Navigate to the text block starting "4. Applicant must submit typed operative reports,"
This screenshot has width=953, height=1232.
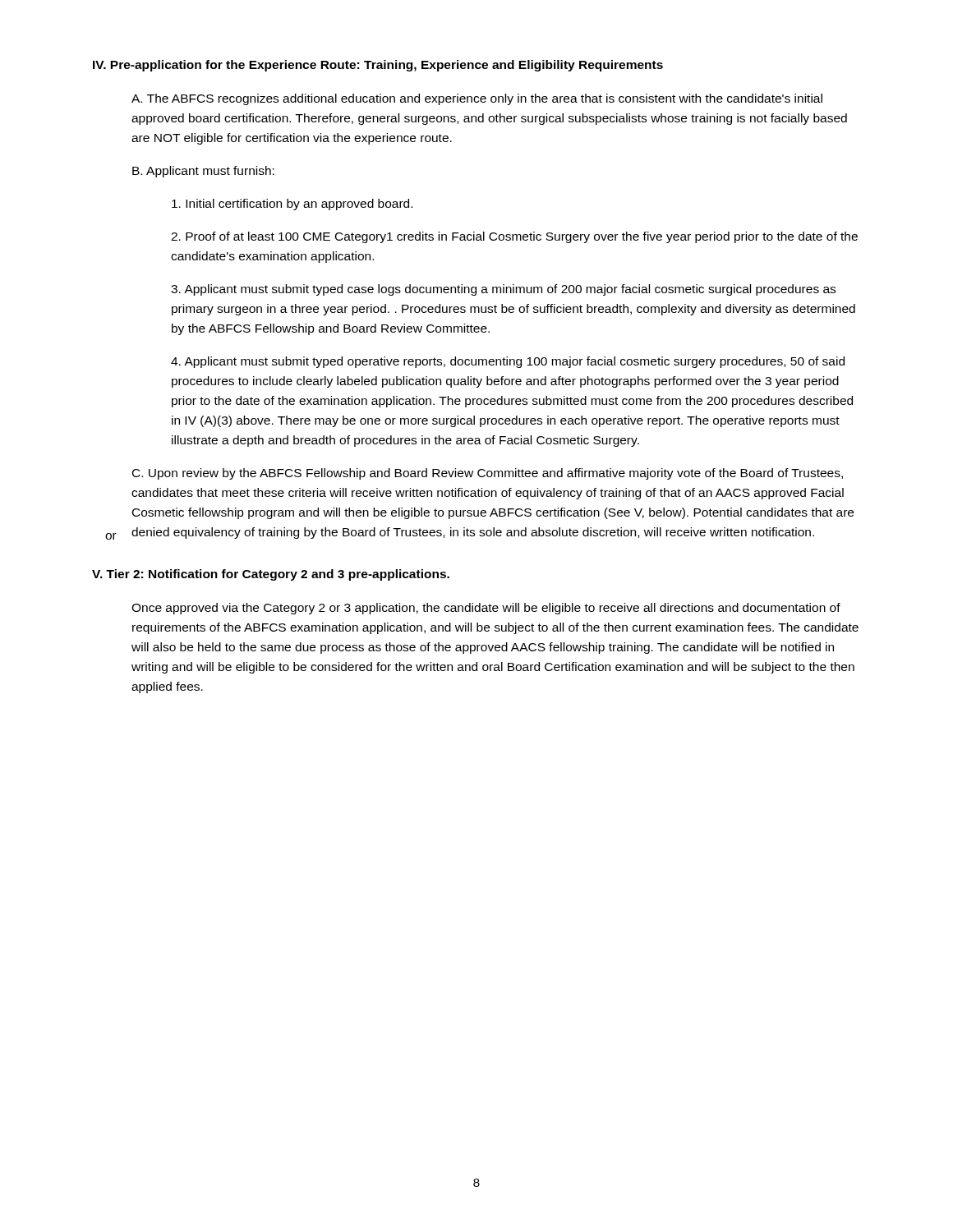tap(512, 400)
